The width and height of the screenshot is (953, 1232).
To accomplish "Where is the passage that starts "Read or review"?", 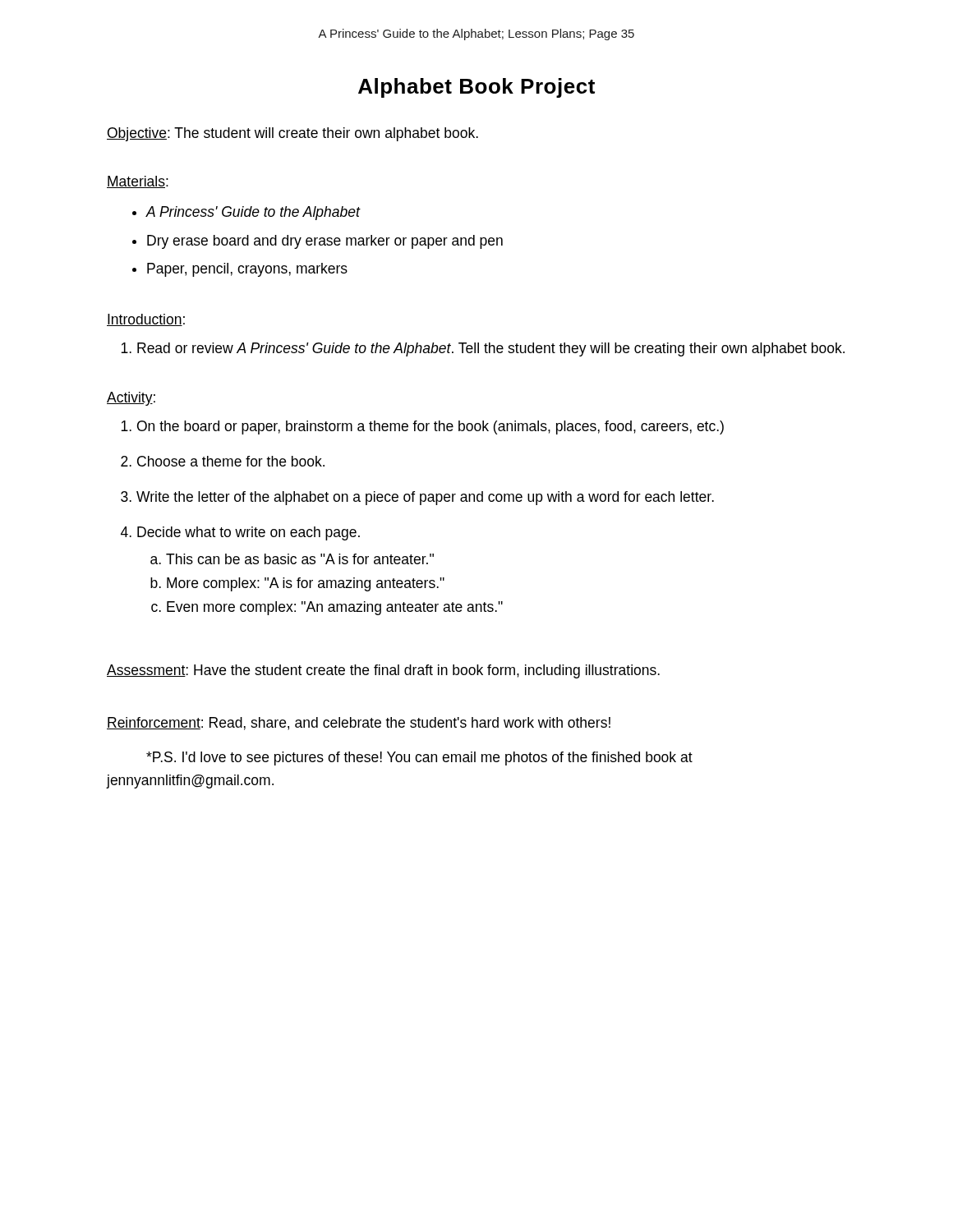I will 491,349.
